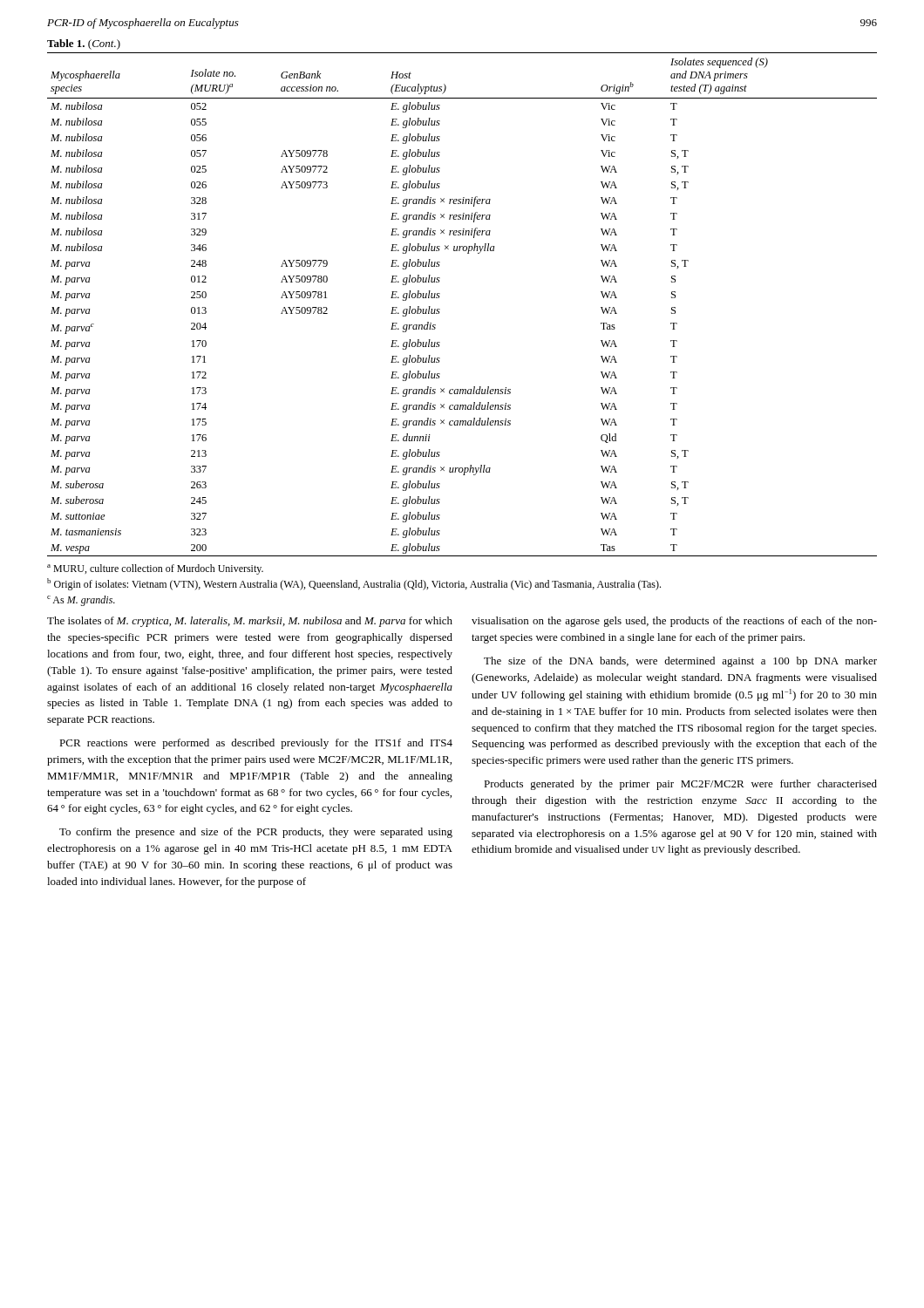Navigate to the block starting "a MURU, culture collection of Murdoch"
The image size is (924, 1308).
click(x=155, y=568)
